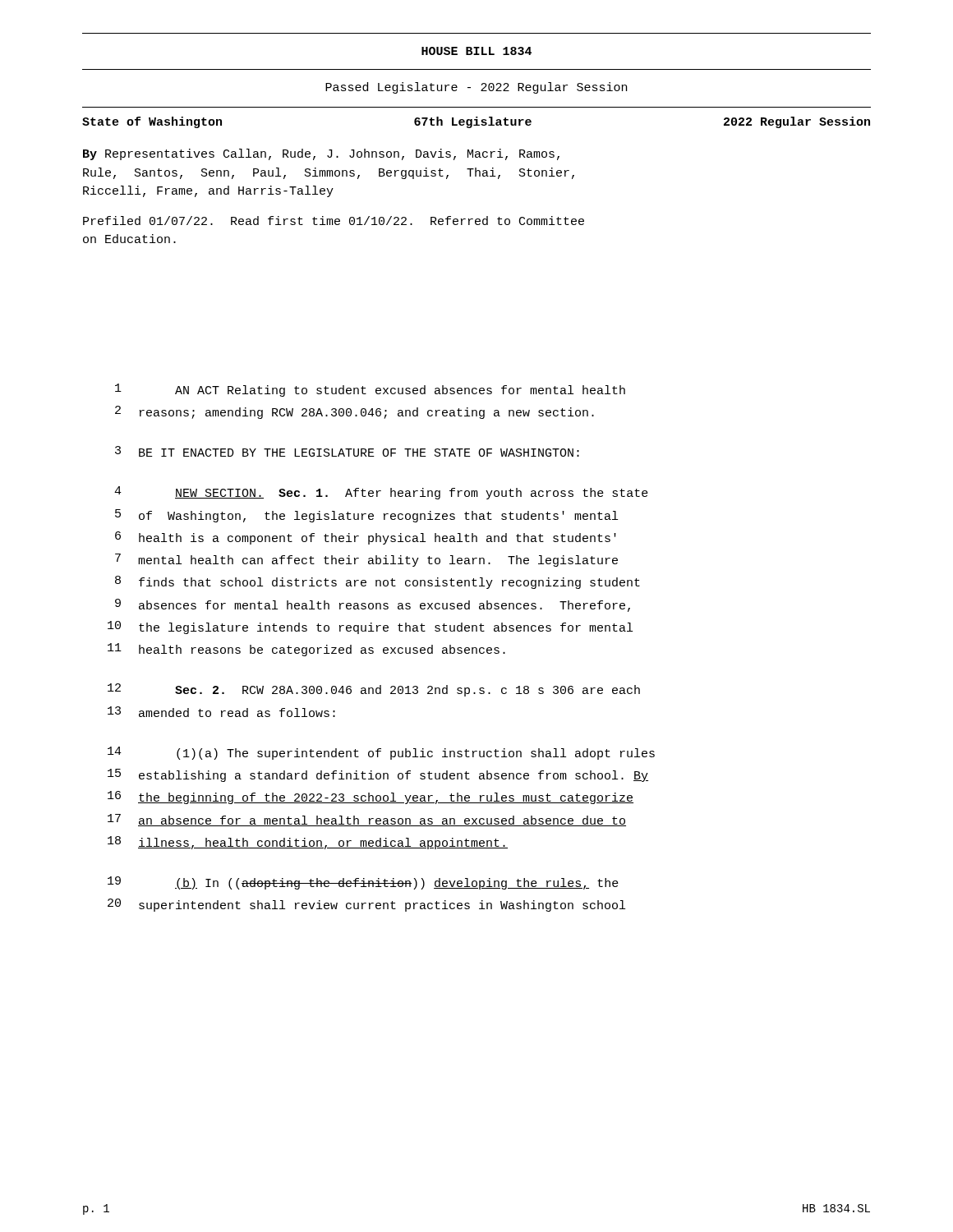
Task: Point to the element starting "6 health is a component of their physical"
Action: pos(476,539)
